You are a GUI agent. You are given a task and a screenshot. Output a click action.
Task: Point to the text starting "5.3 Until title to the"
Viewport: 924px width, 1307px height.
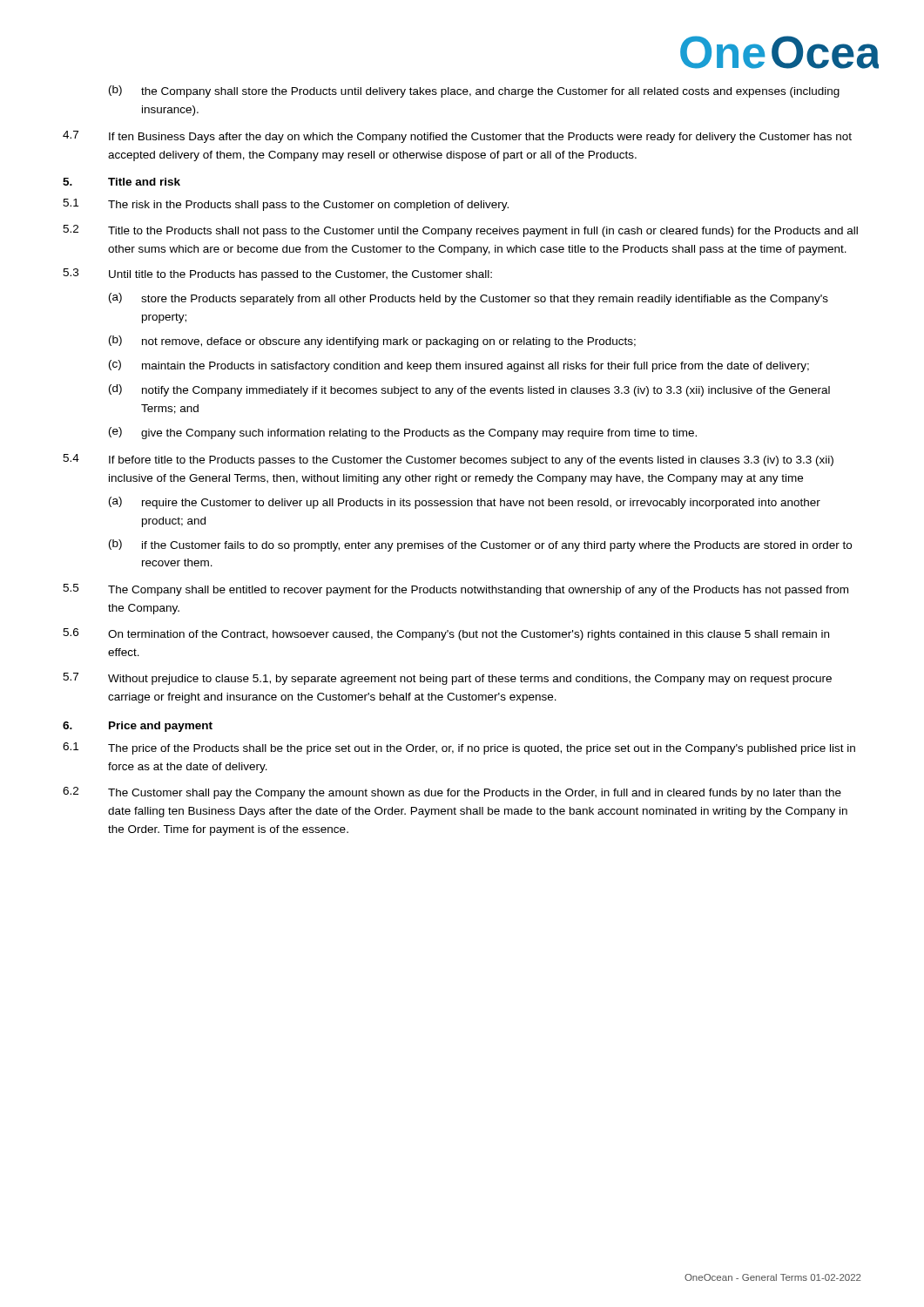462,275
